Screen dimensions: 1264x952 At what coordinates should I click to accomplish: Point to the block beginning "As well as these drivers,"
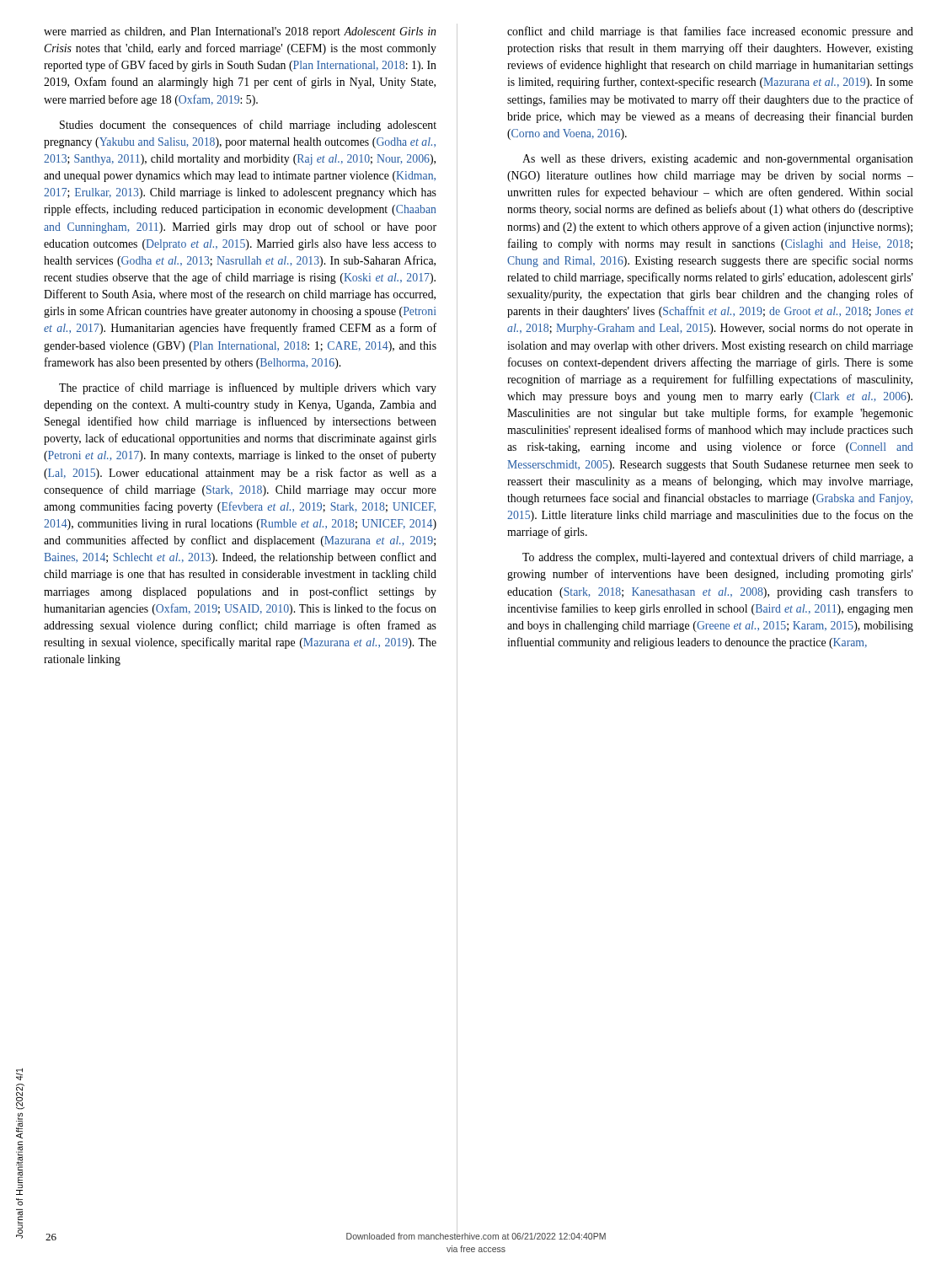pyautogui.click(x=710, y=346)
